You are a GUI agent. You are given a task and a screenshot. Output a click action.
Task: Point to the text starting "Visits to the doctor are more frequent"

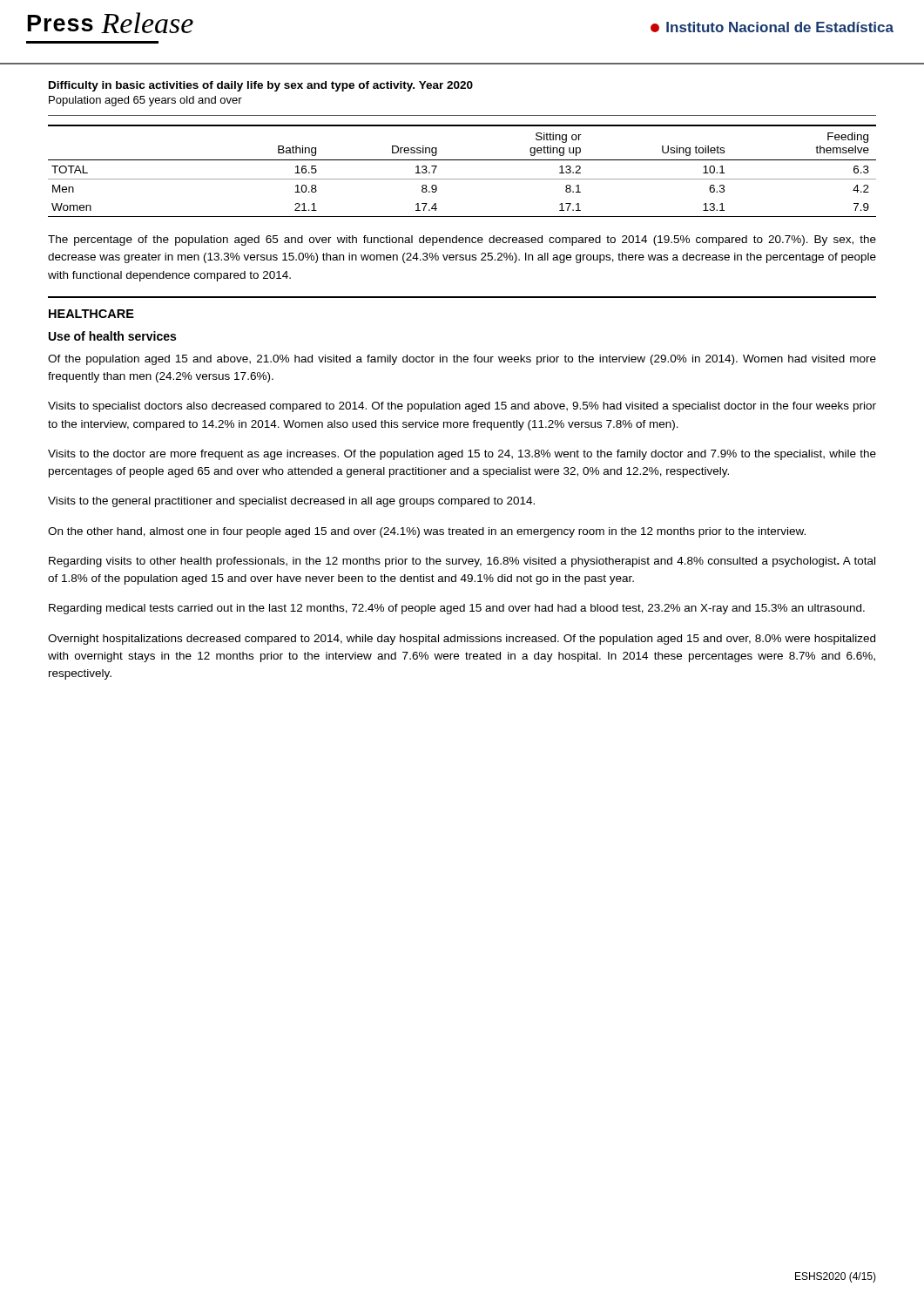click(x=462, y=462)
